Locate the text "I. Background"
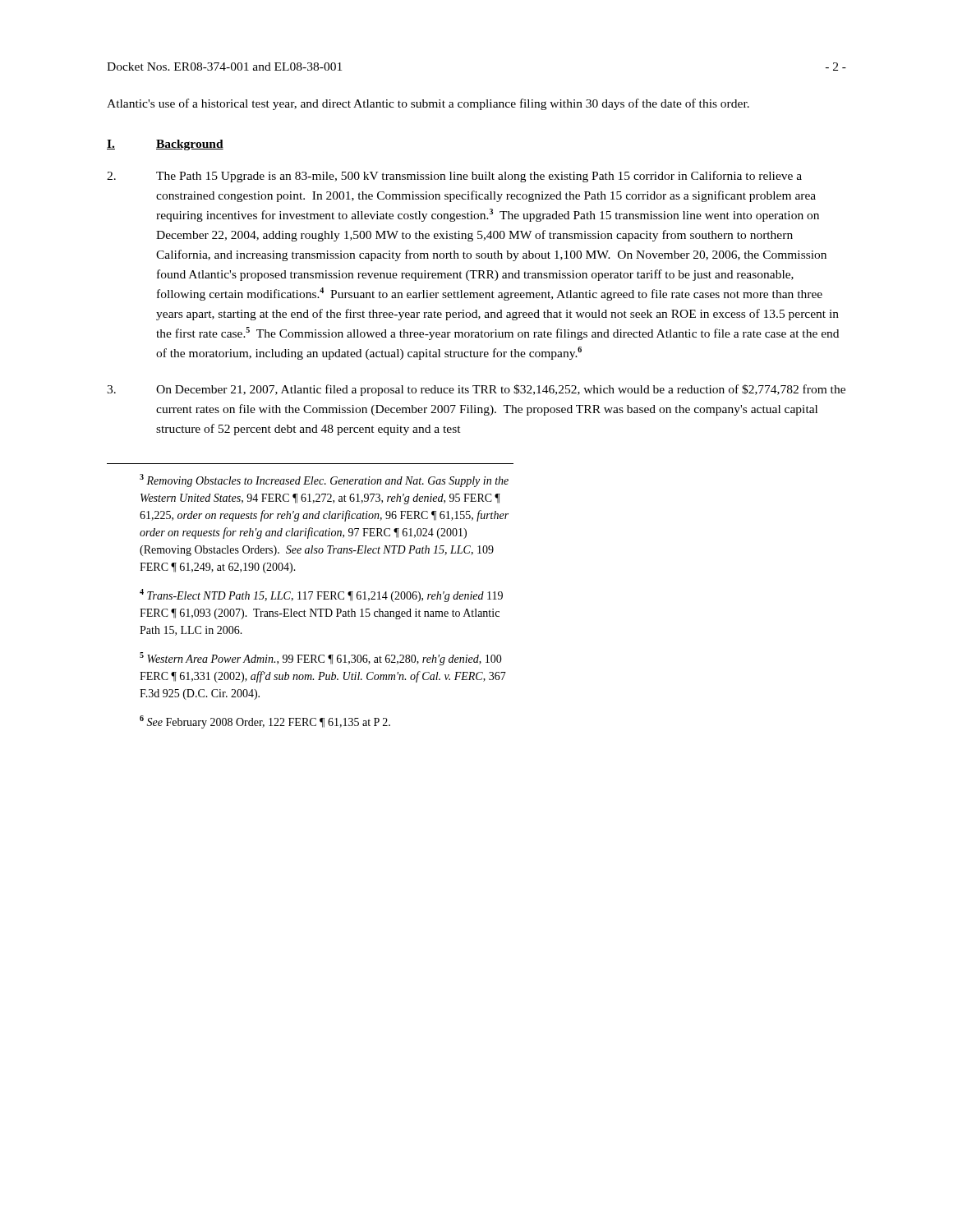 (165, 144)
